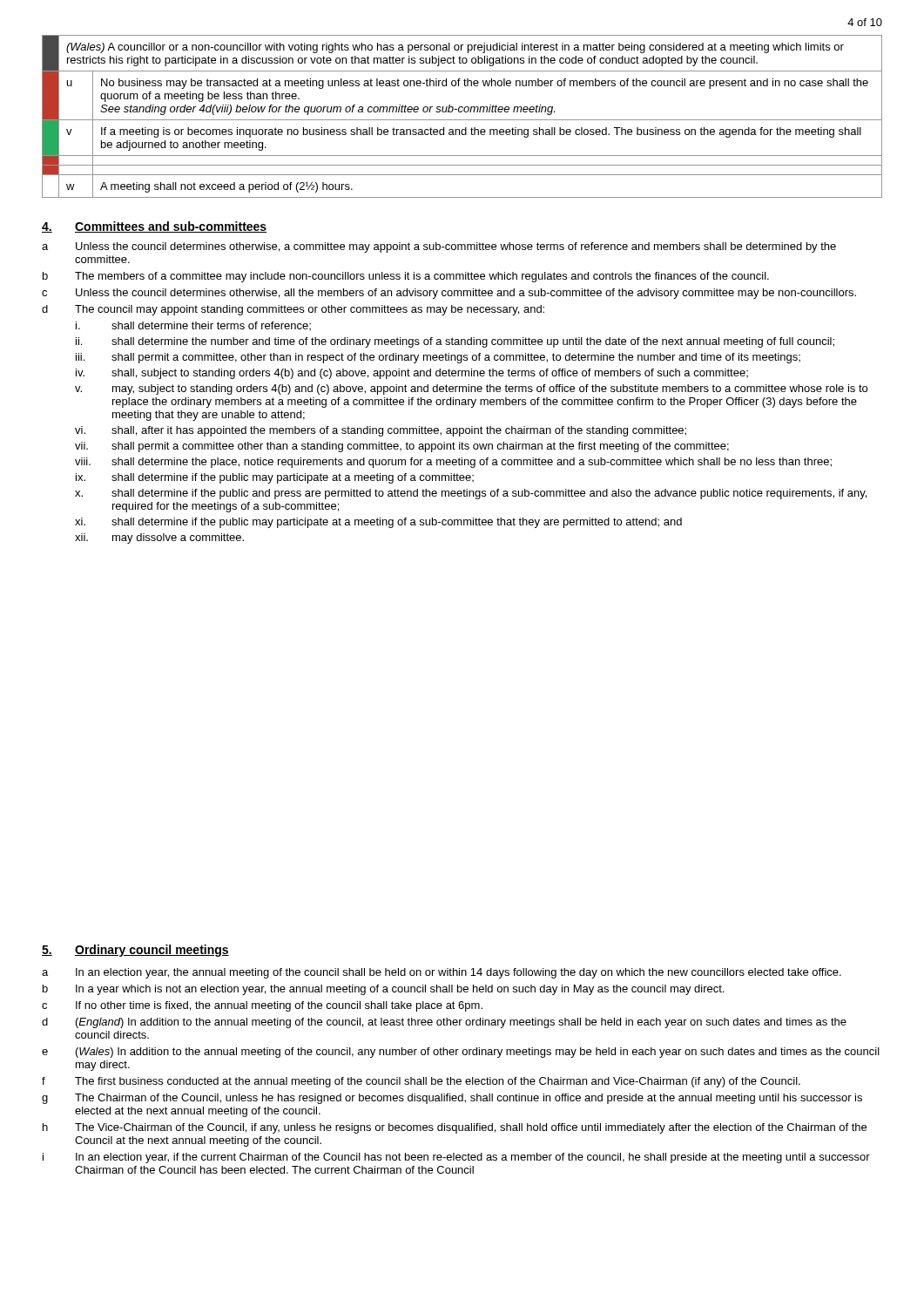Locate the list item containing "xi. shall determine if the public"
924x1307 pixels.
pyautogui.click(x=479, y=521)
